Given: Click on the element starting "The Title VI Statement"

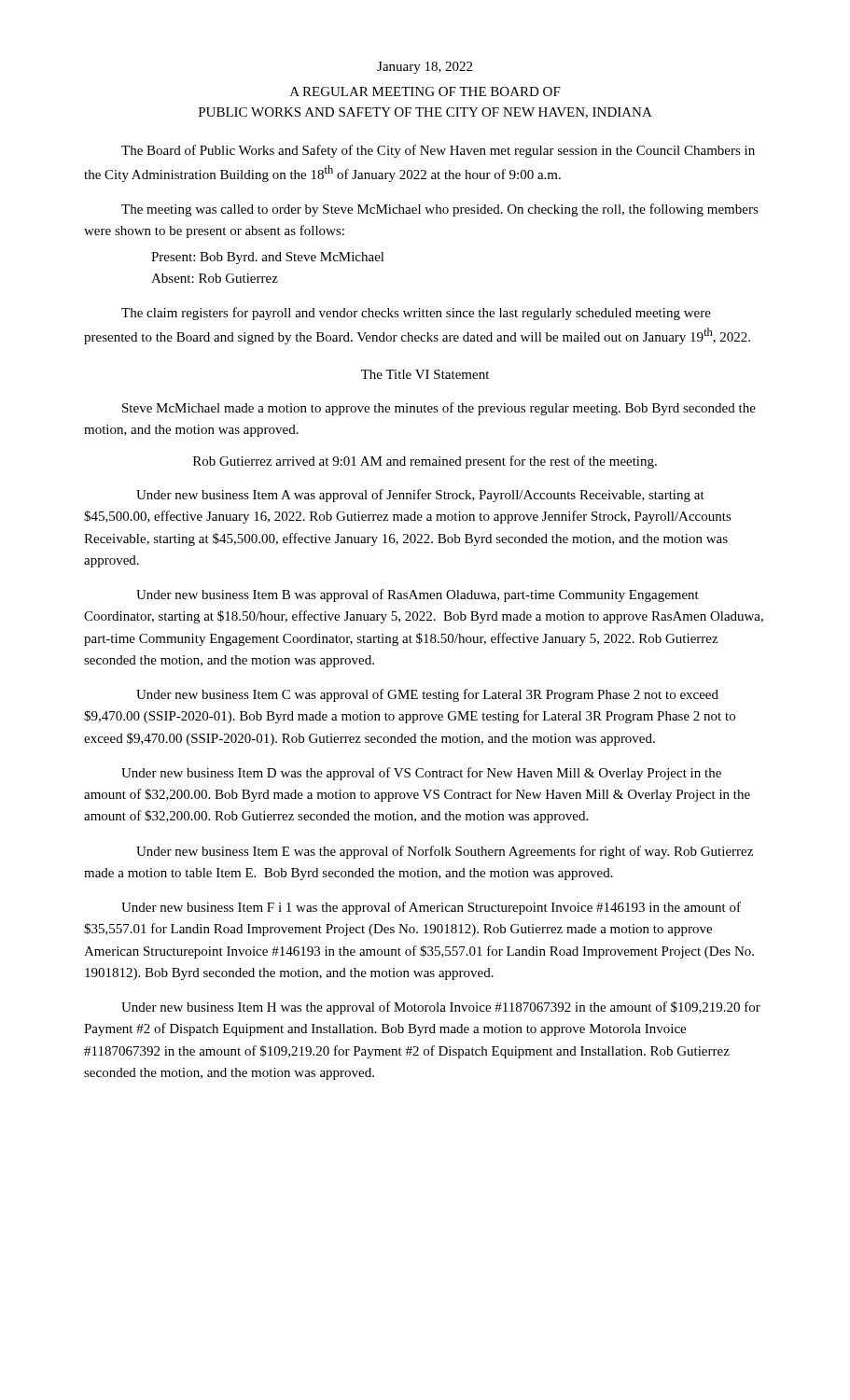Looking at the screenshot, I should 425,374.
